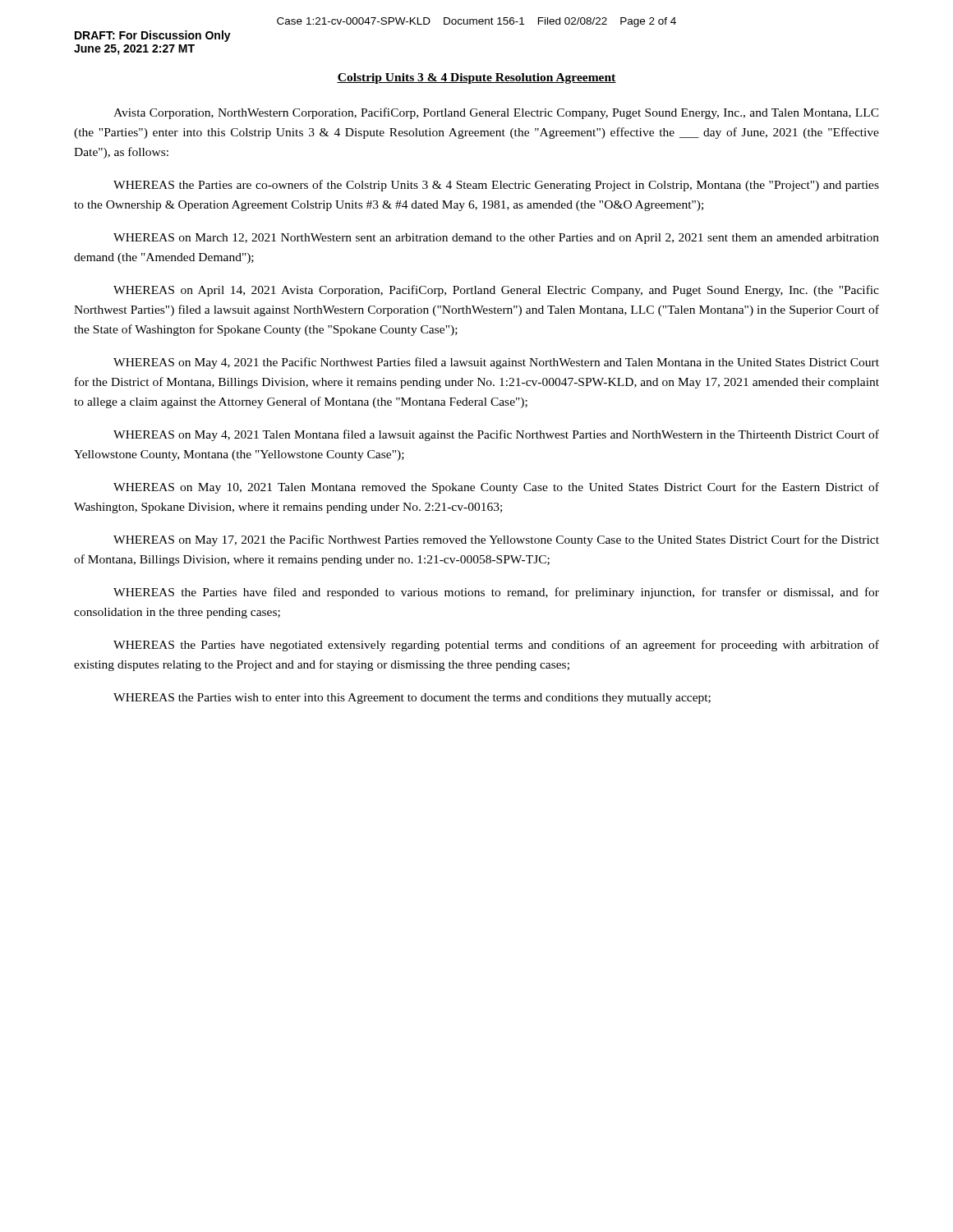Select the text block that reads "WHEREAS the Parties are co-owners of the Colstrip"

476,194
